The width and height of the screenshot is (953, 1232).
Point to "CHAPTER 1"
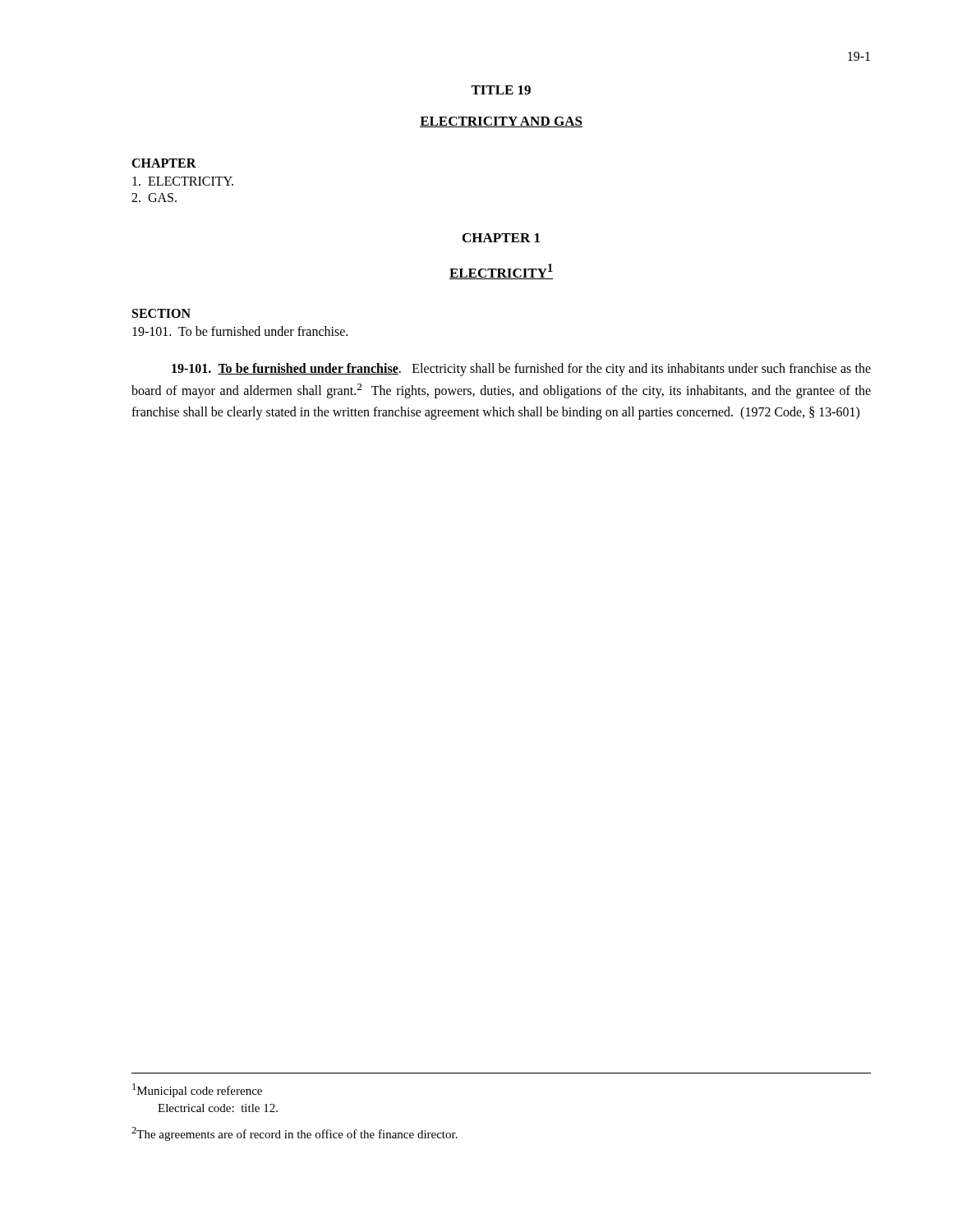pos(501,238)
